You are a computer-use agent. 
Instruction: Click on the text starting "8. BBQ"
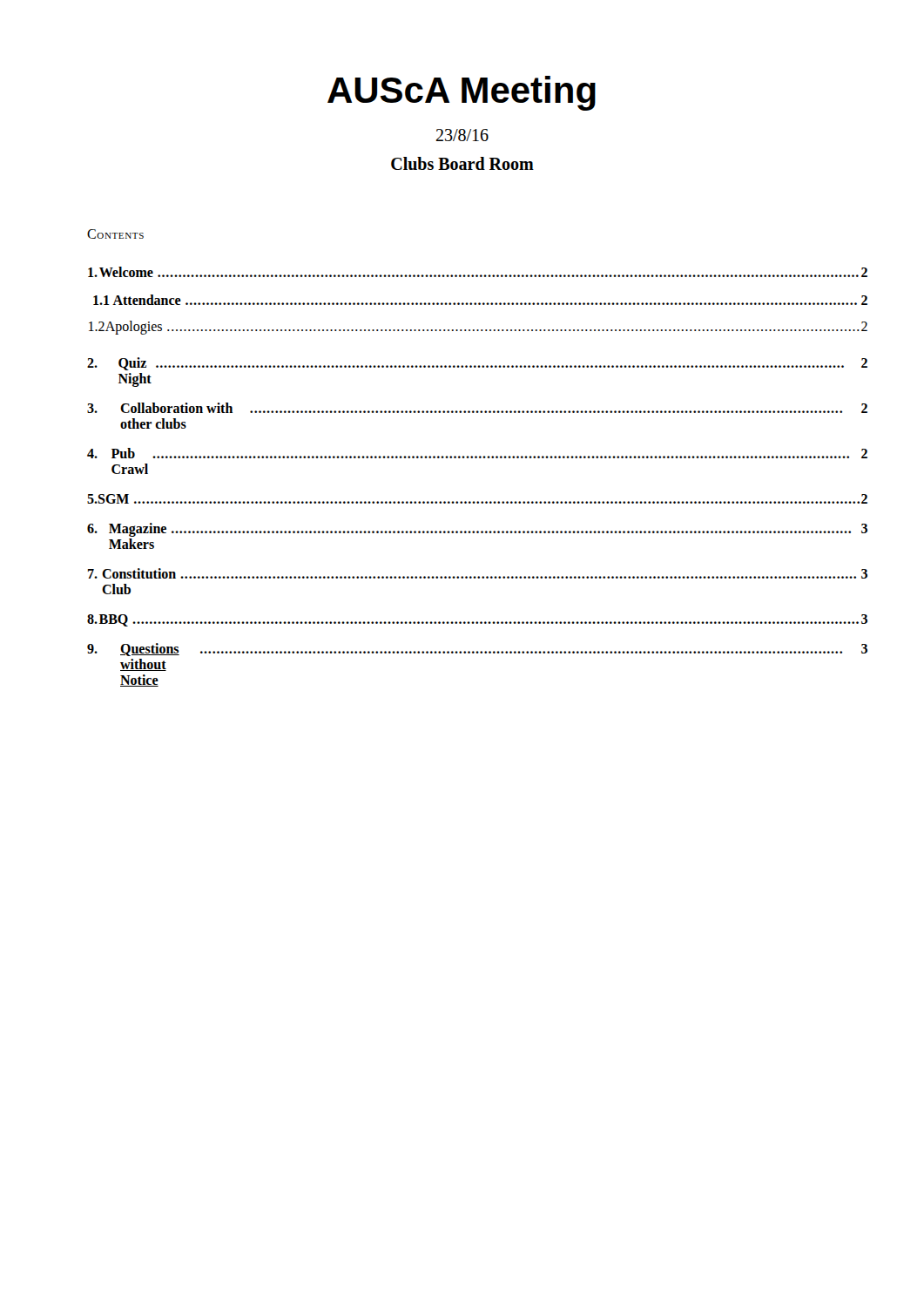[477, 620]
